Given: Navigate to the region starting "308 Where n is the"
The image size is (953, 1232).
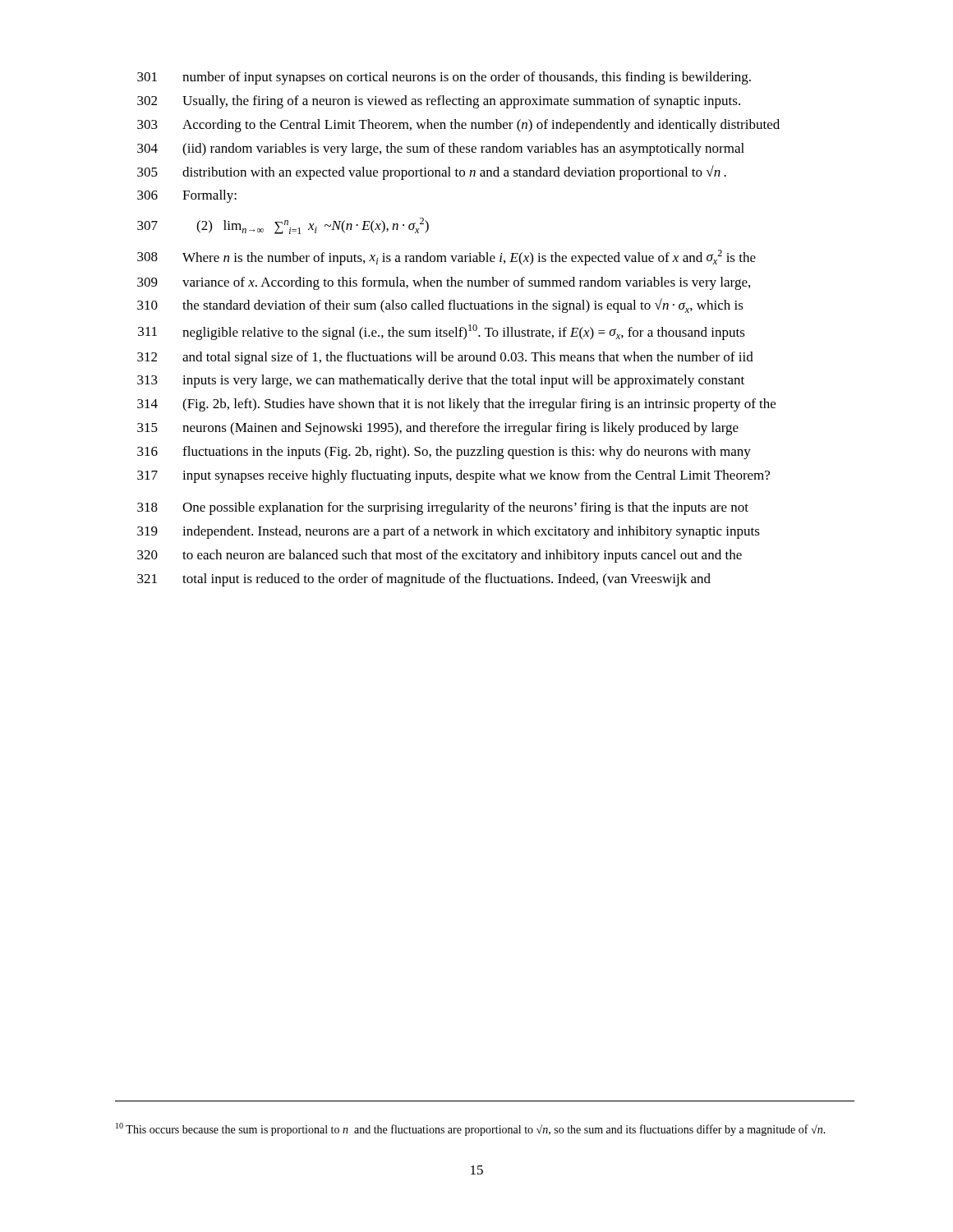Looking at the screenshot, I should click(x=485, y=366).
